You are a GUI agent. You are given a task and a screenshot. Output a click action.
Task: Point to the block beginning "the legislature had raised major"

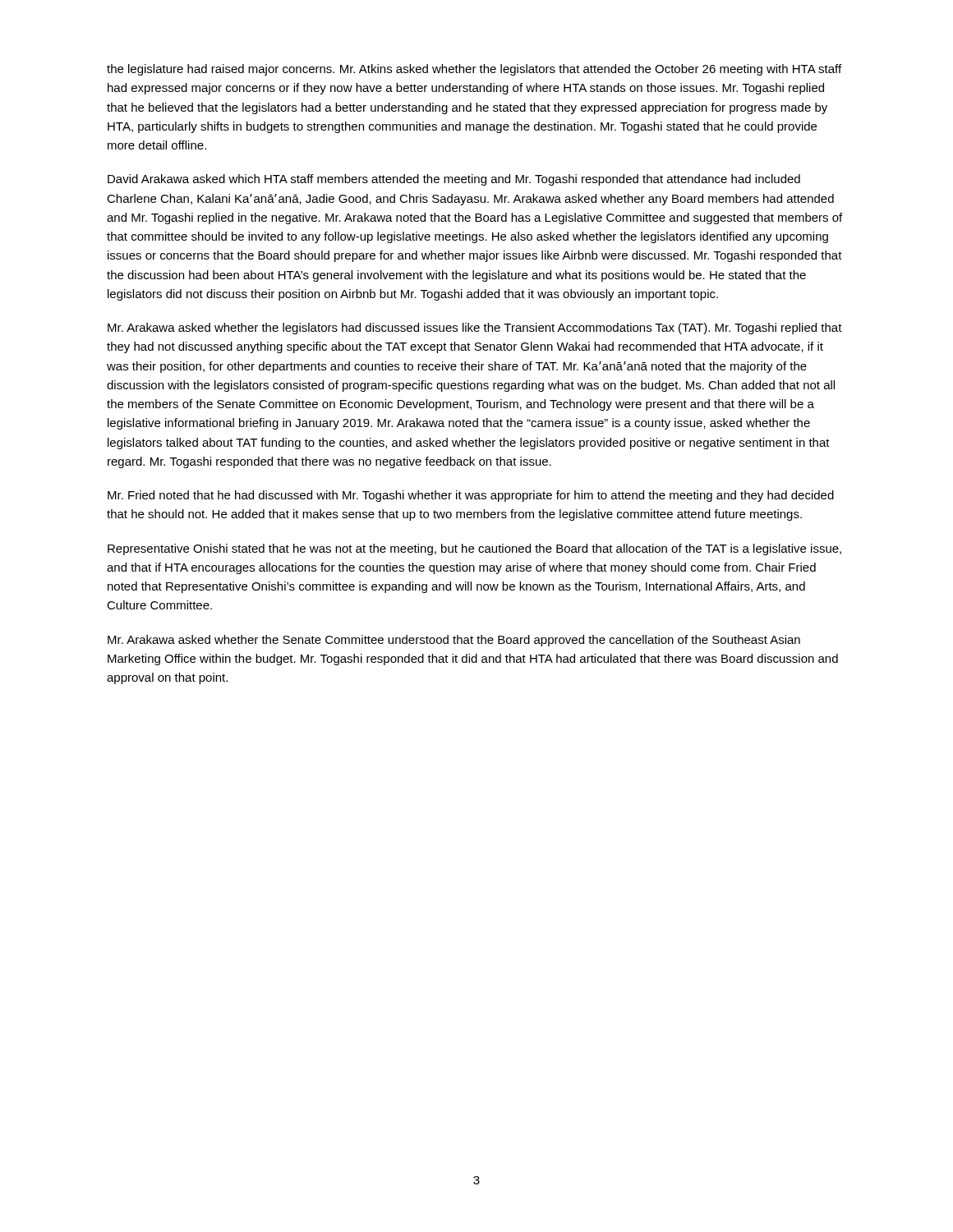[x=474, y=107]
